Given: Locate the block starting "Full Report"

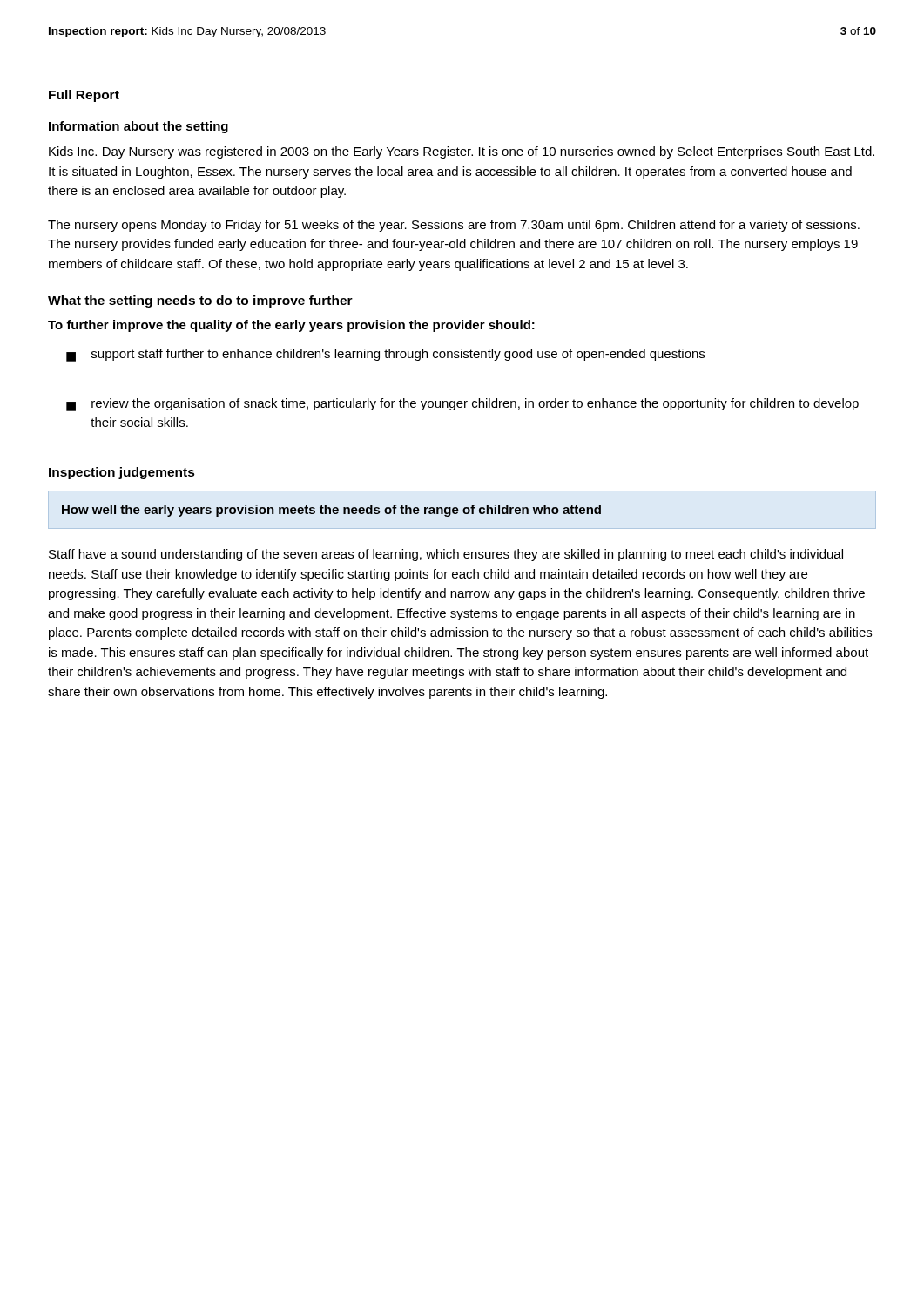Looking at the screenshot, I should pos(83,95).
